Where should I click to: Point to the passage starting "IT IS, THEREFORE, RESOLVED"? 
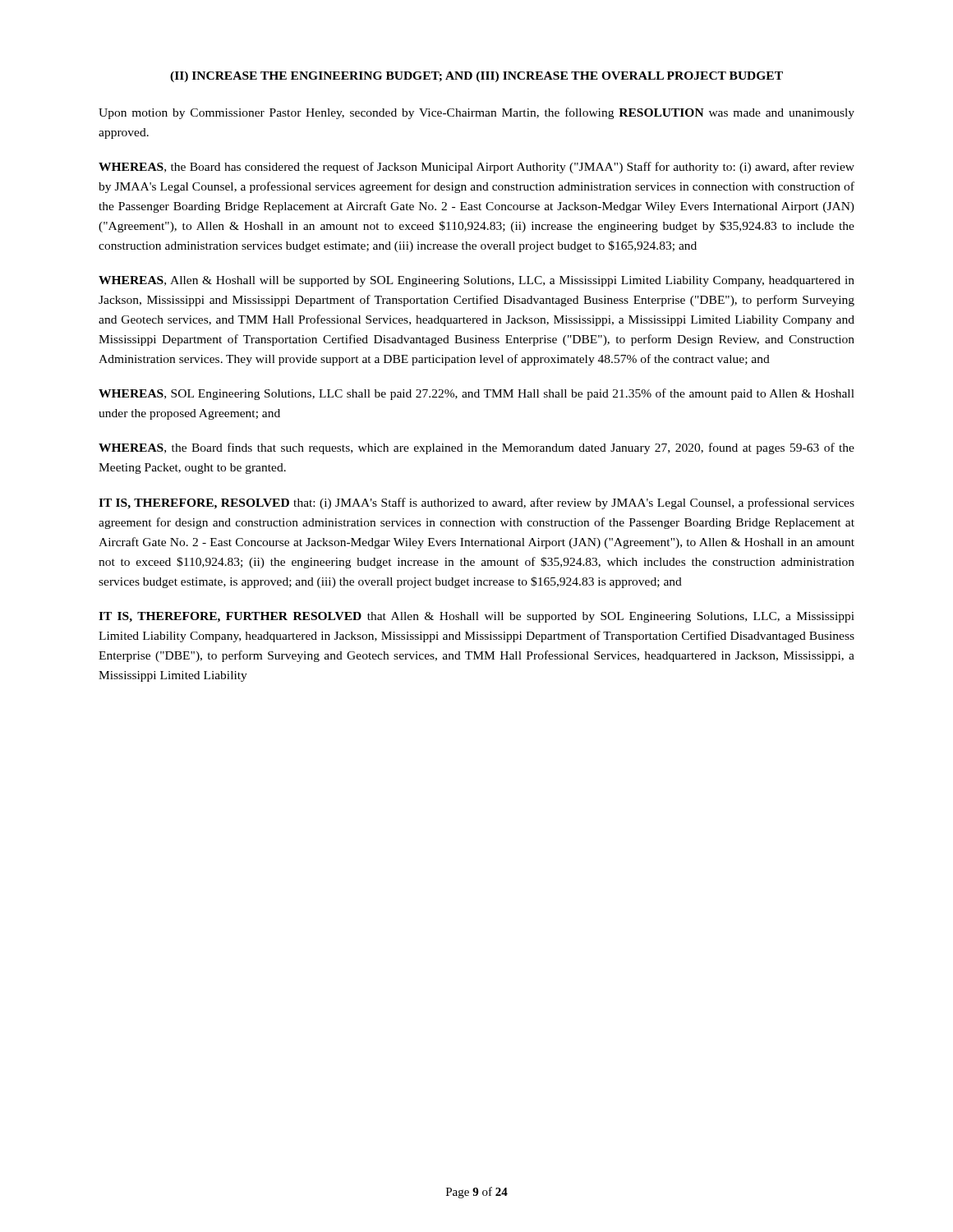476,541
